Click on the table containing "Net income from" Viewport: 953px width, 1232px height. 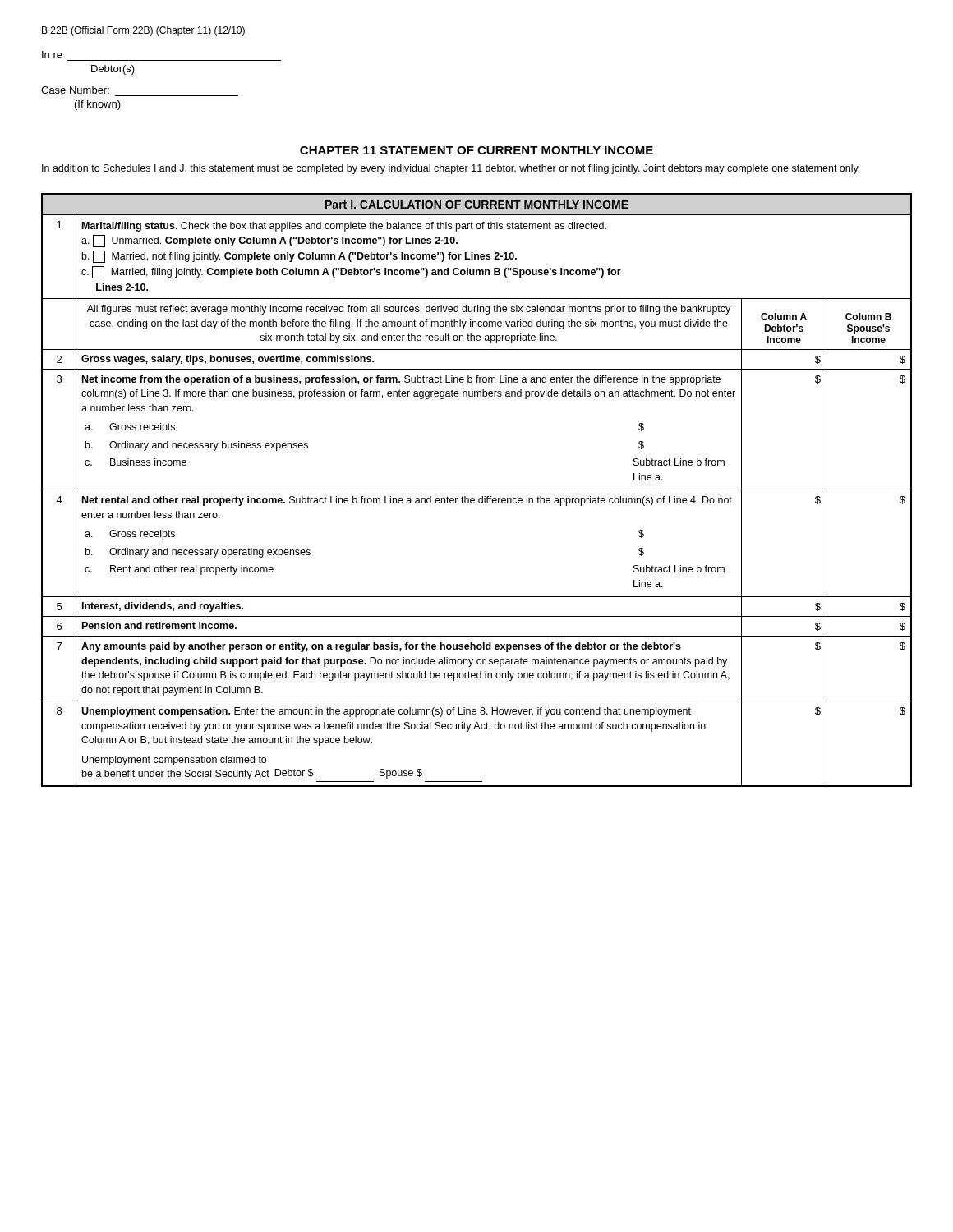[x=476, y=490]
